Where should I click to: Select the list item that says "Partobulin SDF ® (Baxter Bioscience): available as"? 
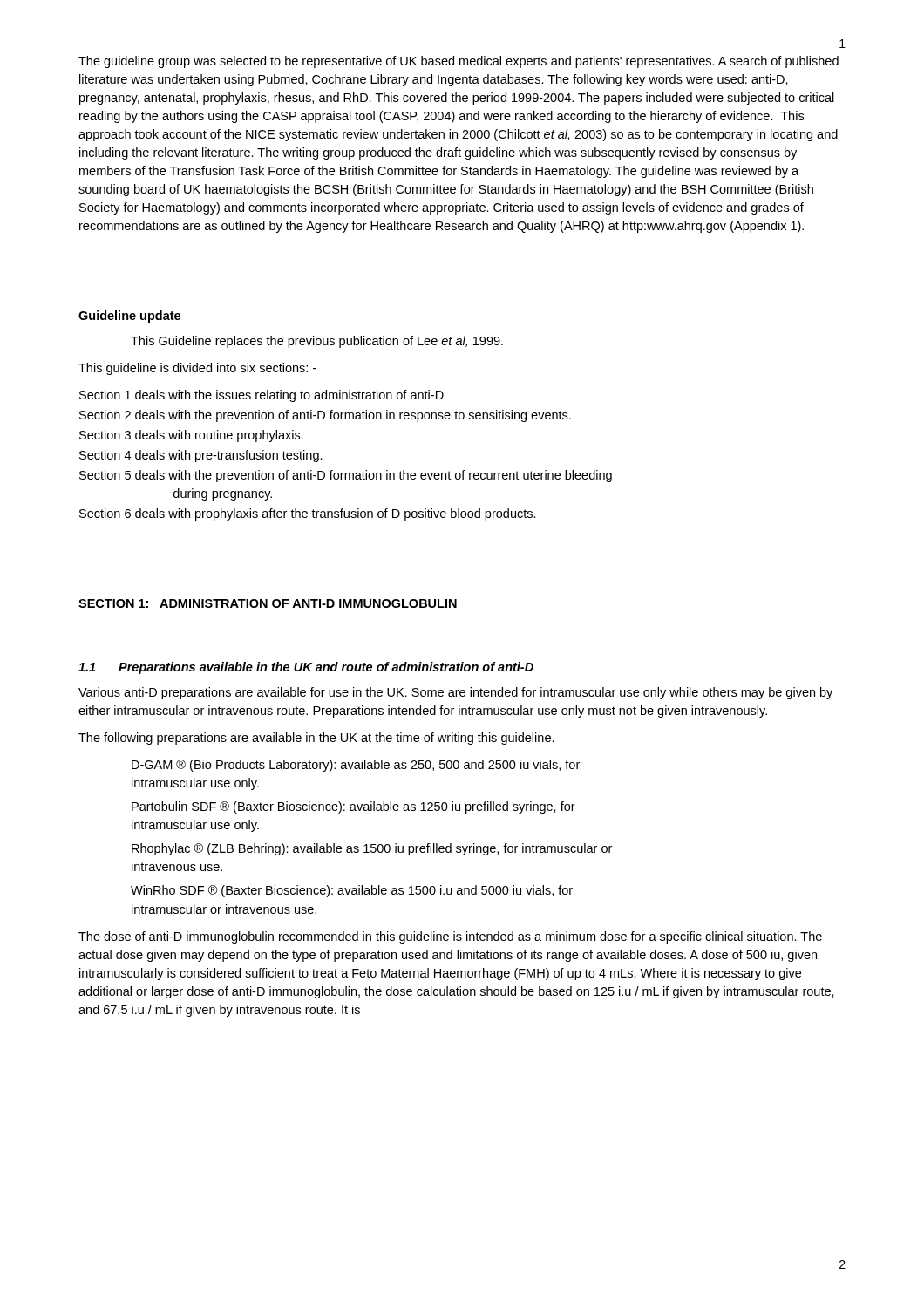(353, 816)
